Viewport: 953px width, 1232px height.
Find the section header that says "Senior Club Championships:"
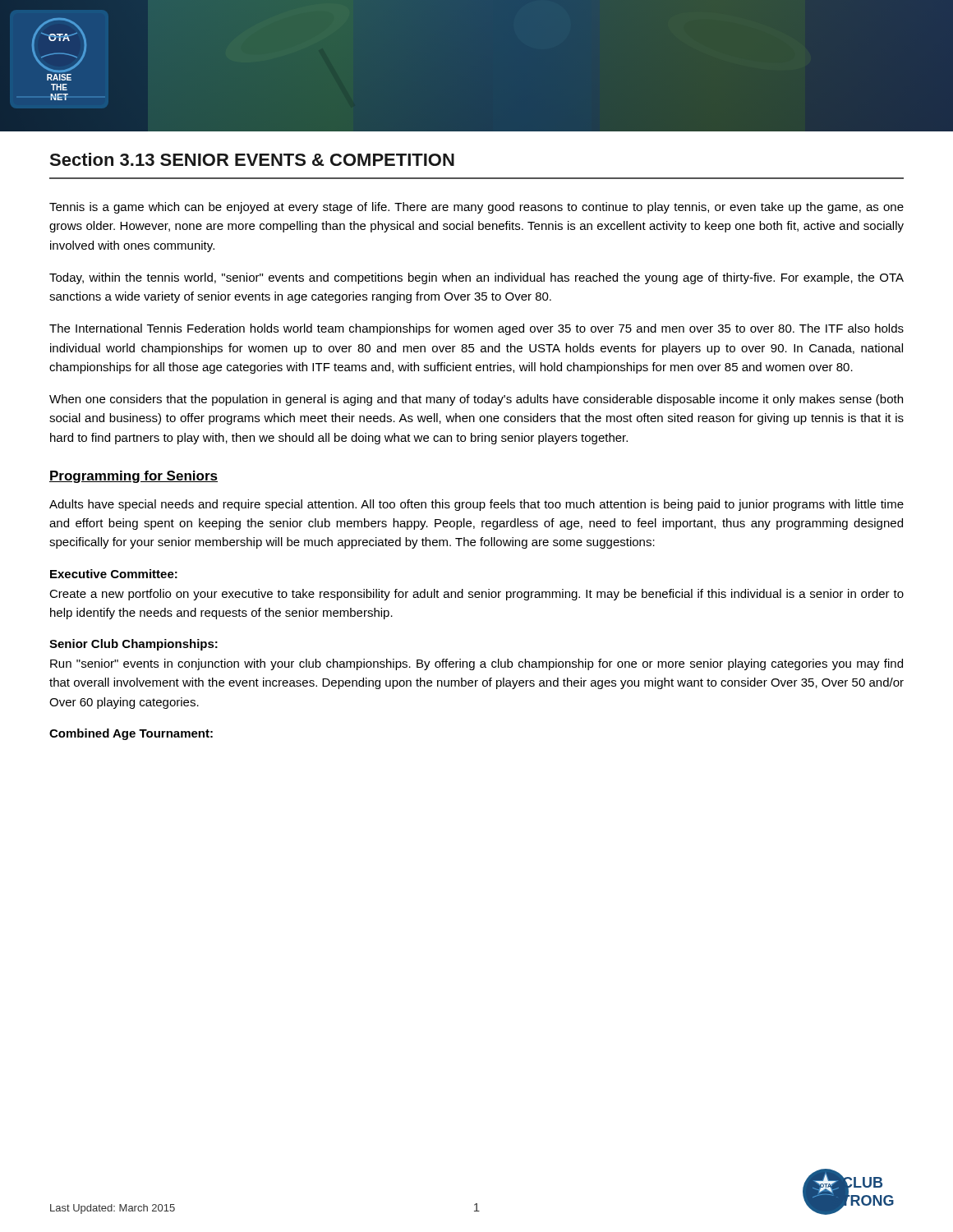(134, 644)
